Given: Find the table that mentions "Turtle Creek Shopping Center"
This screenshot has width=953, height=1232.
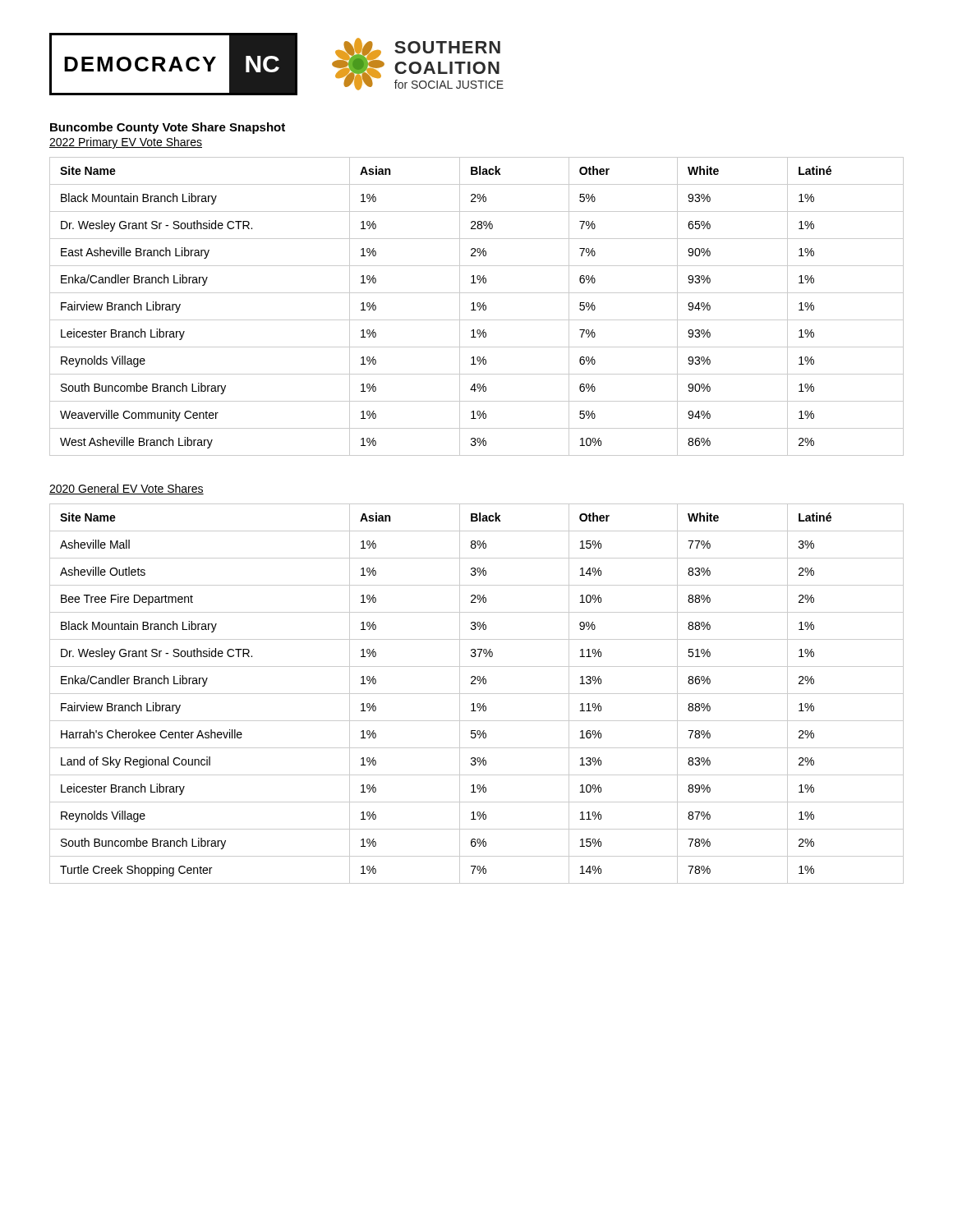Looking at the screenshot, I should tap(476, 694).
